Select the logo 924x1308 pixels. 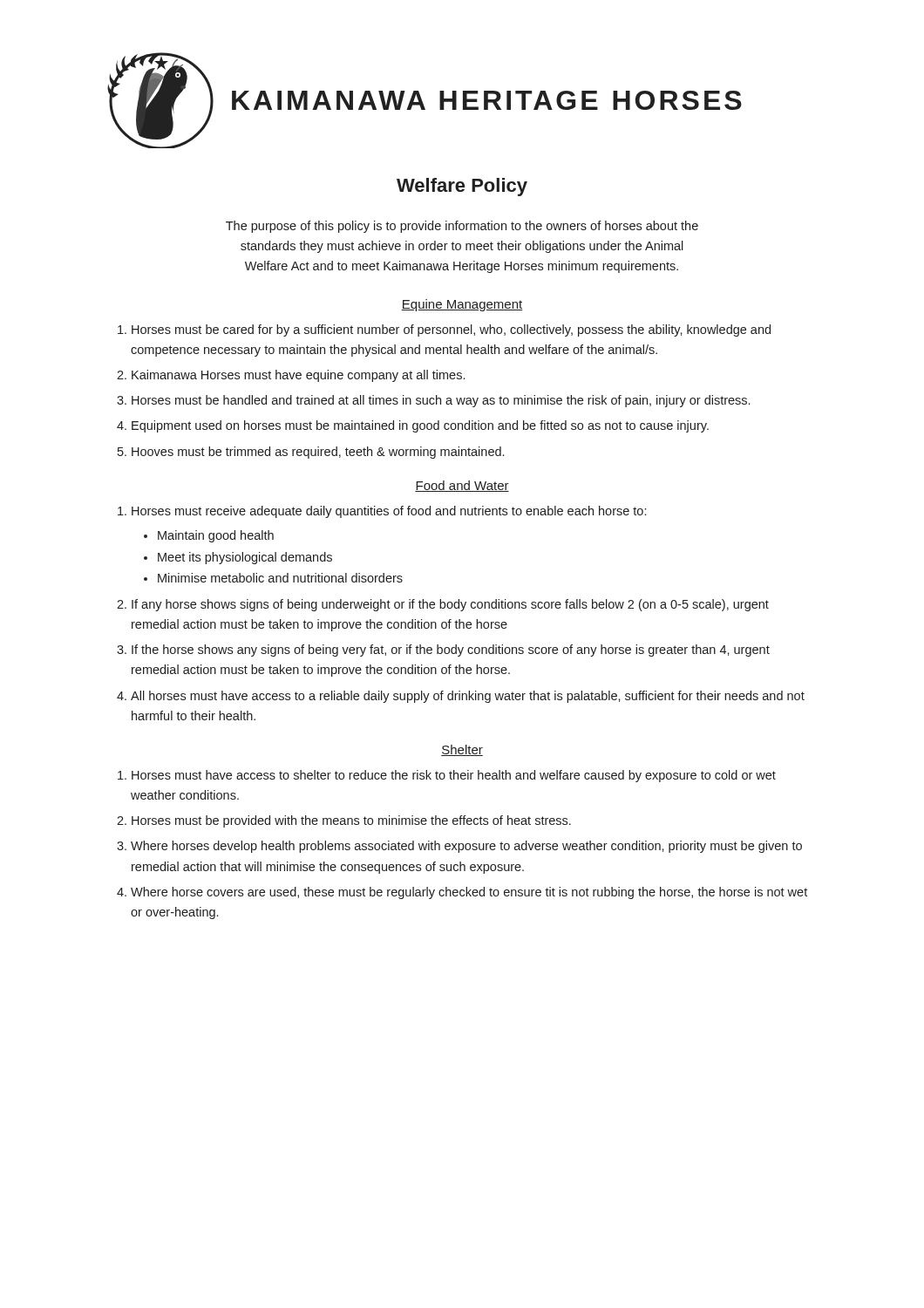(462, 100)
